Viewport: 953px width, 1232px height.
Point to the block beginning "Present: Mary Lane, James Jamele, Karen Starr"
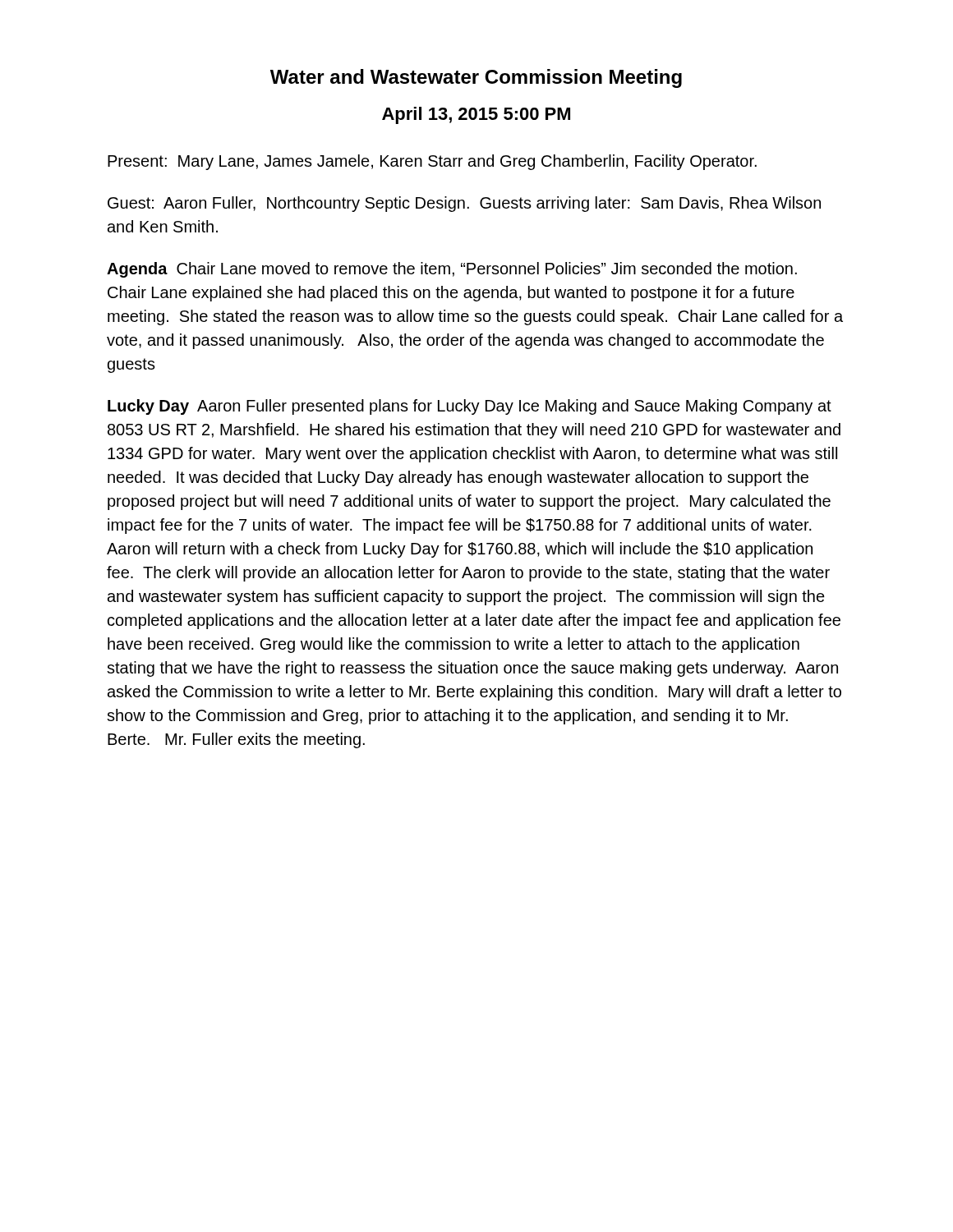point(432,161)
